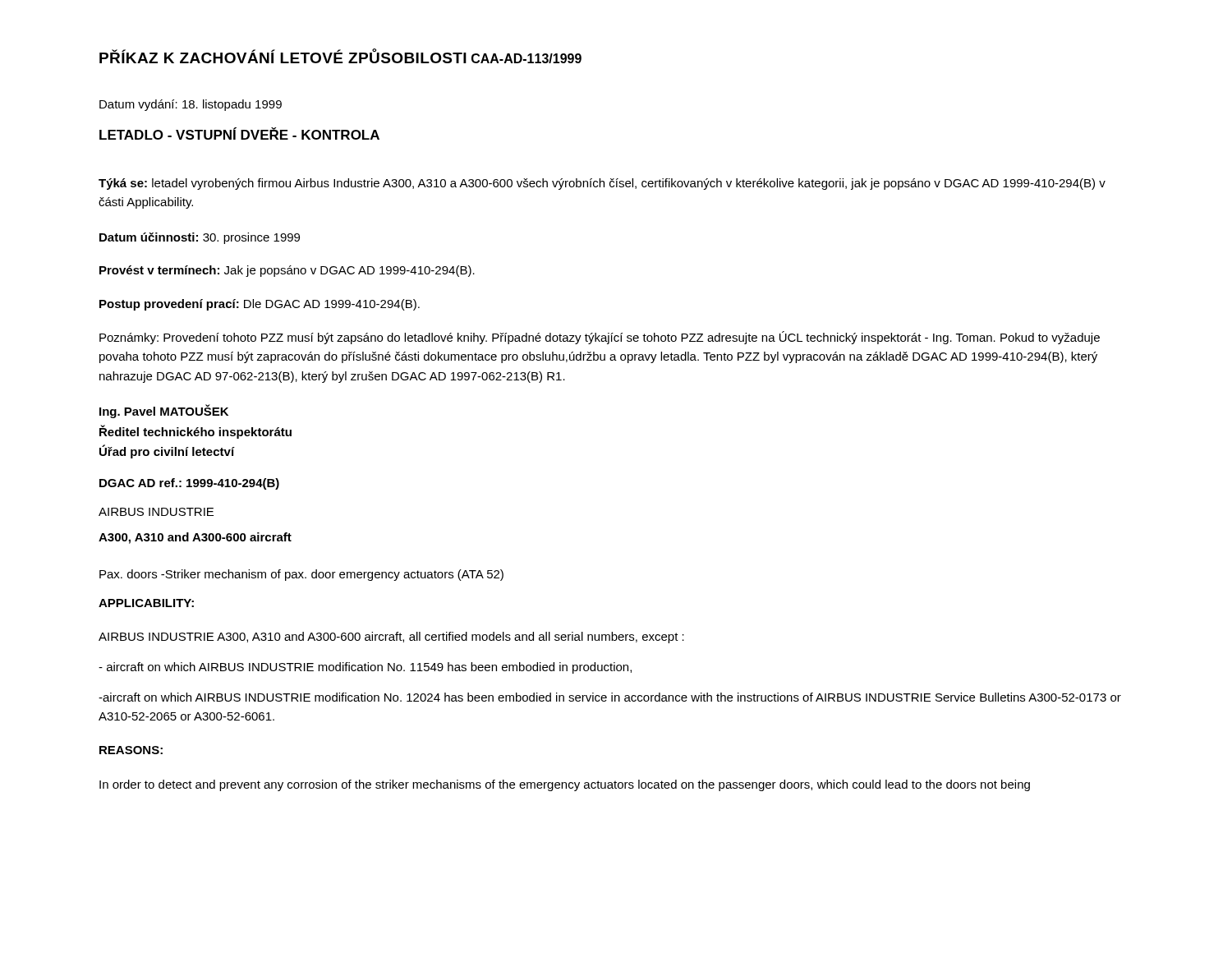Click where it says "DGAC AD ref.: 1999-410-294(B)"
Image resolution: width=1232 pixels, height=953 pixels.
[x=189, y=484]
